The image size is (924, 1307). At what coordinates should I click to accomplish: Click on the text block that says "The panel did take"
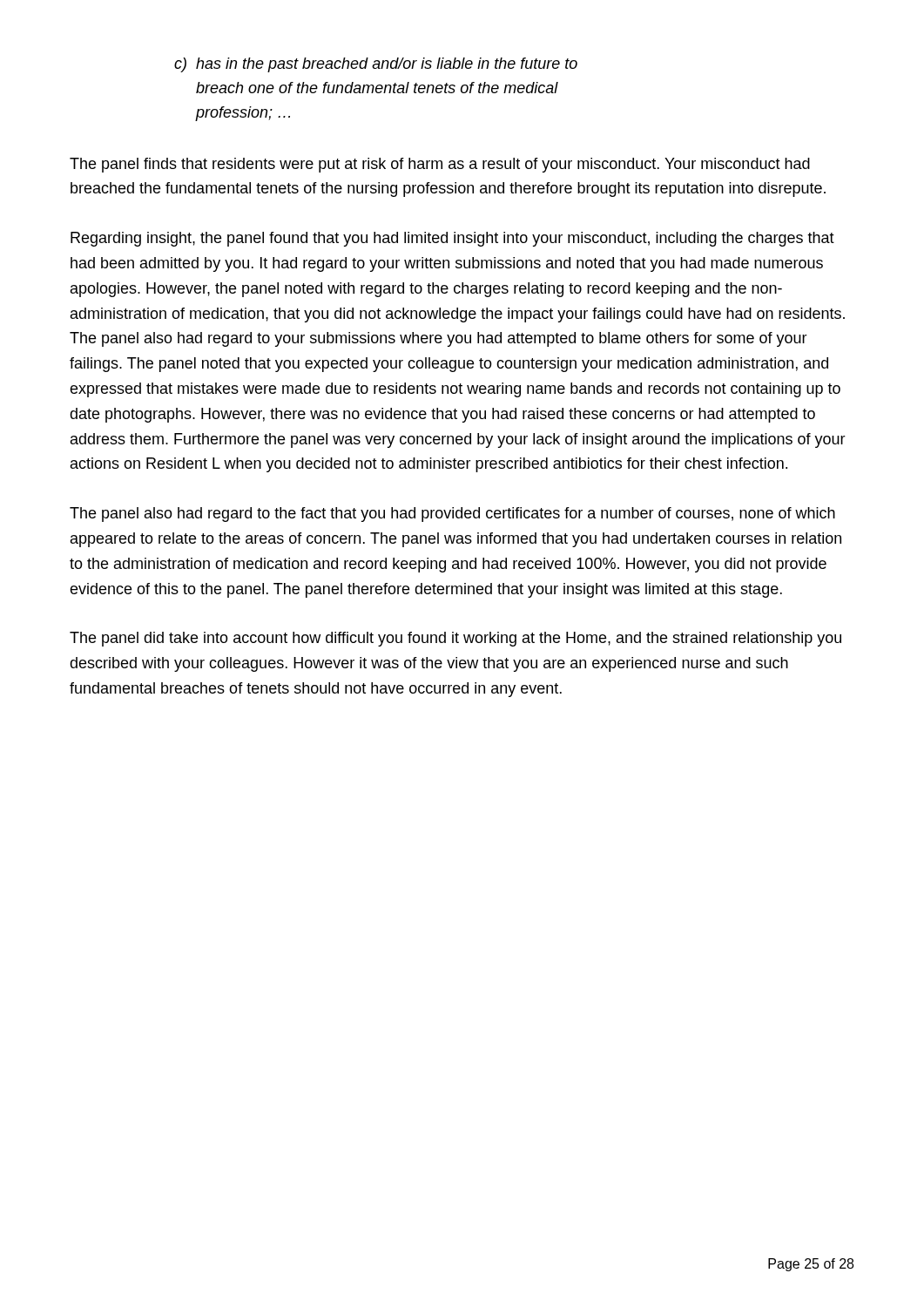[x=456, y=663]
